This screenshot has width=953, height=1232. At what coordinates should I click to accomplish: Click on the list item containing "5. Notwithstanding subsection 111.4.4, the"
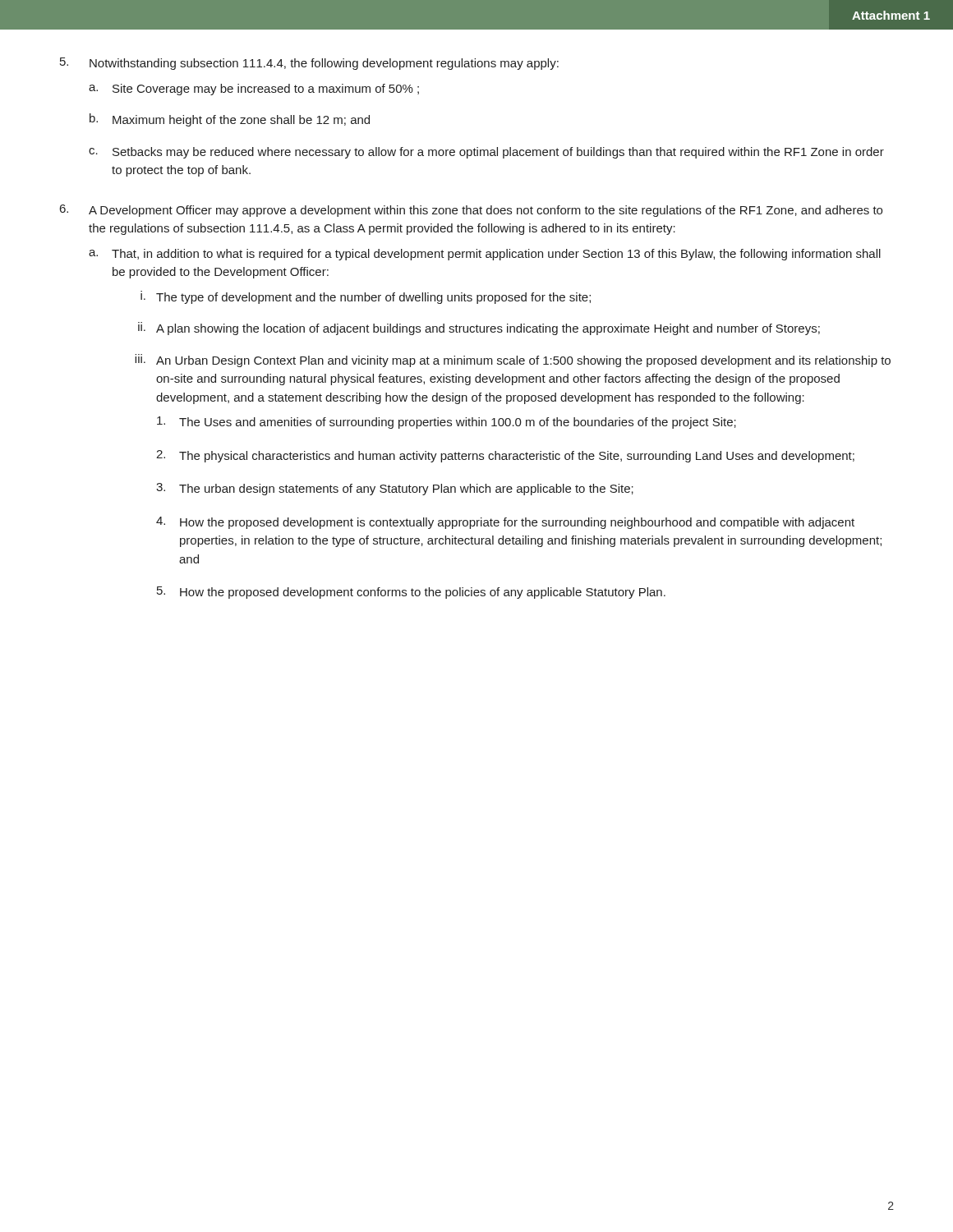[309, 64]
